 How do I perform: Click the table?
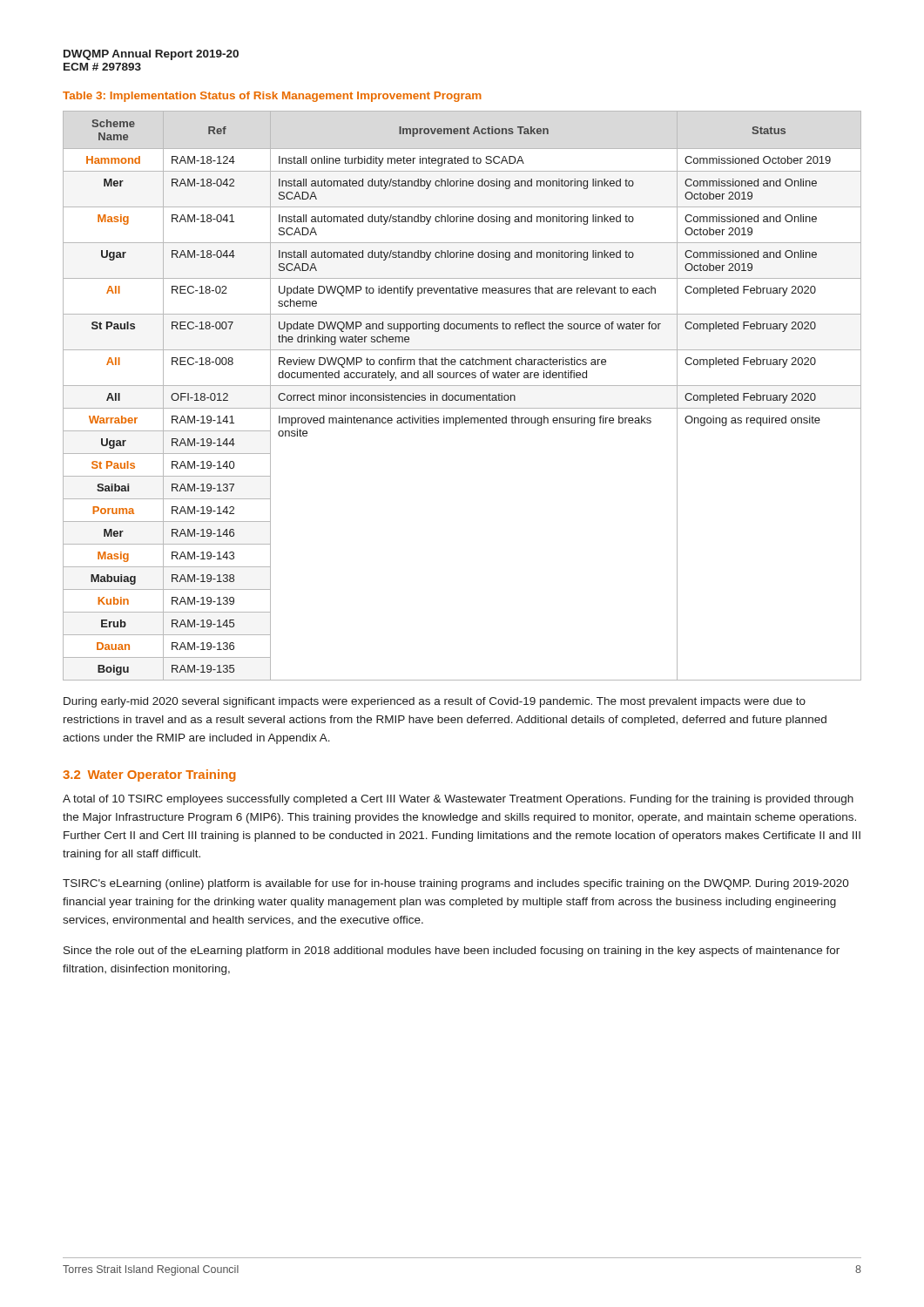[x=462, y=396]
